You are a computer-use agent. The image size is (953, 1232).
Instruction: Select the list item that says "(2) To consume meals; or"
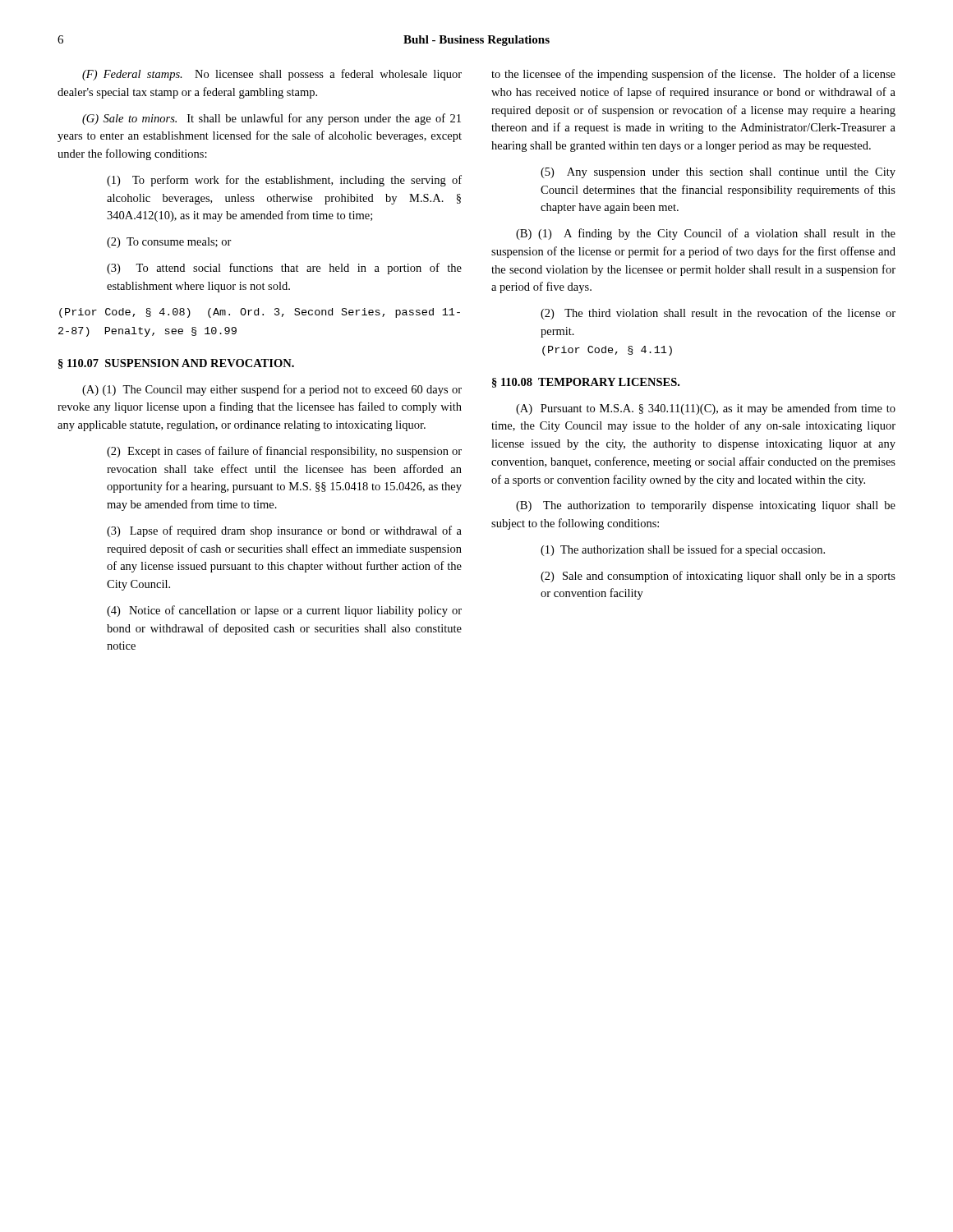[169, 243]
